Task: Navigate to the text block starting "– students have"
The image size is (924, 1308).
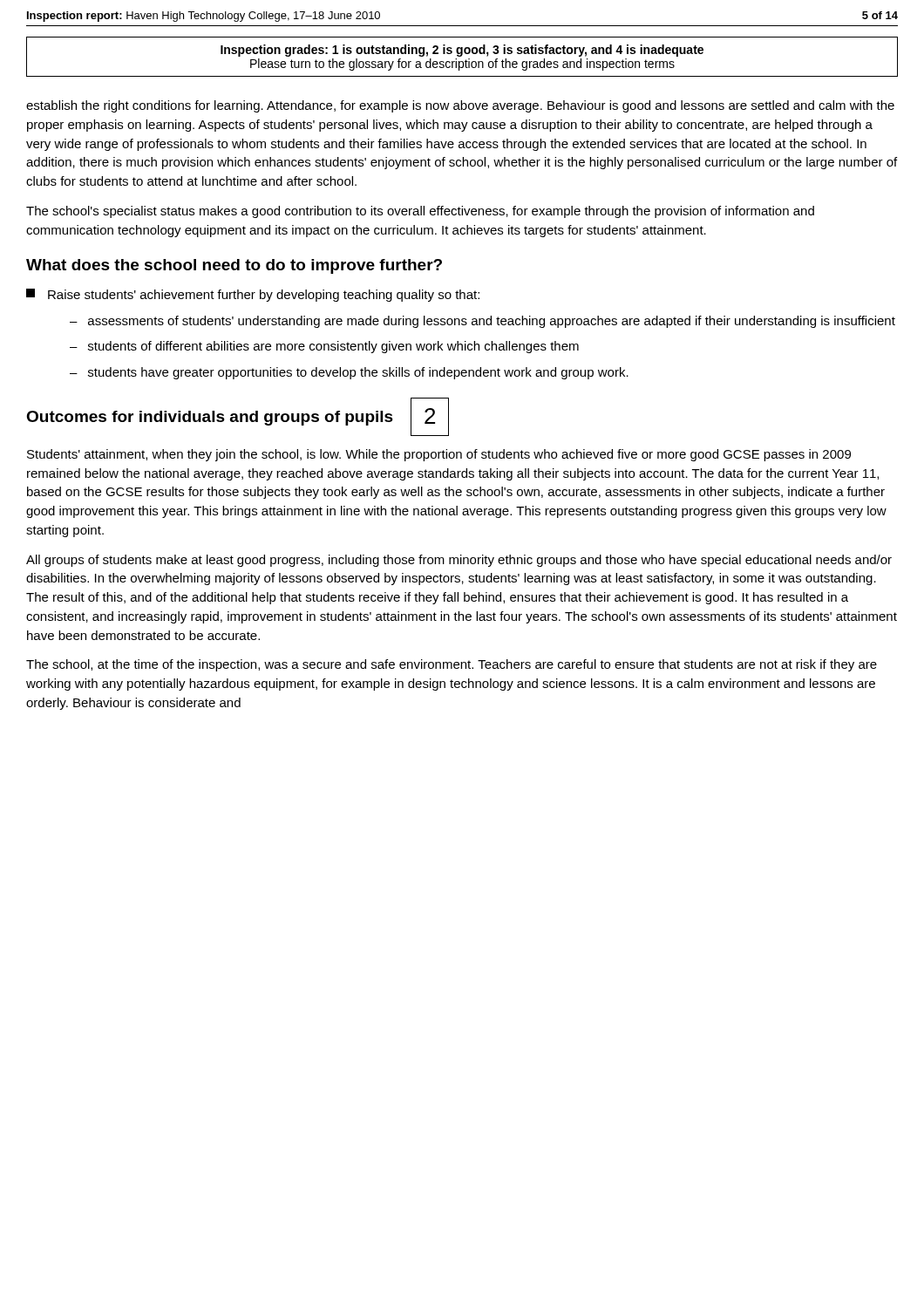Action: [x=349, y=372]
